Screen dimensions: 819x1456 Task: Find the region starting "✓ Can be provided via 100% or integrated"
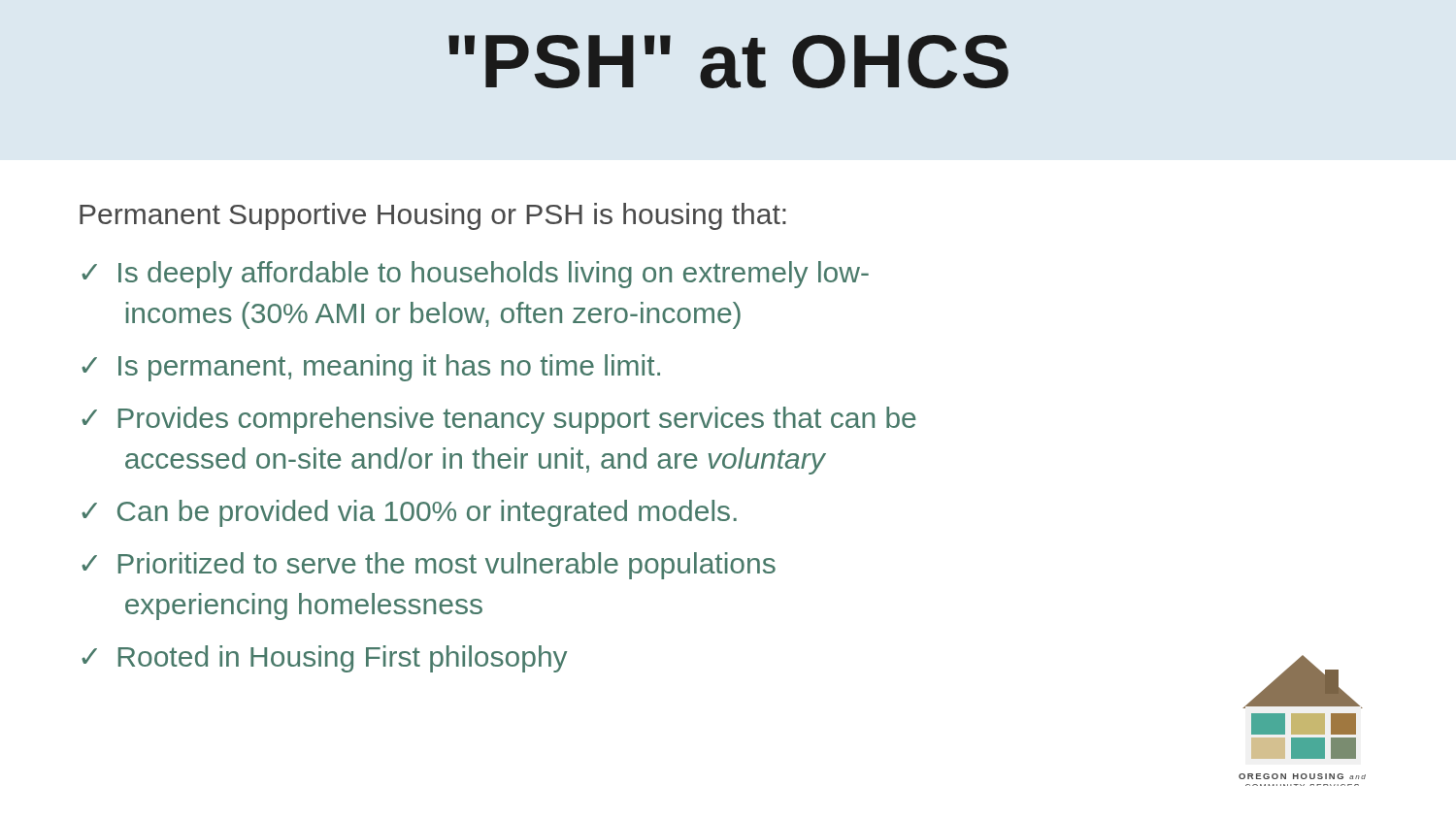pyautogui.click(x=408, y=511)
